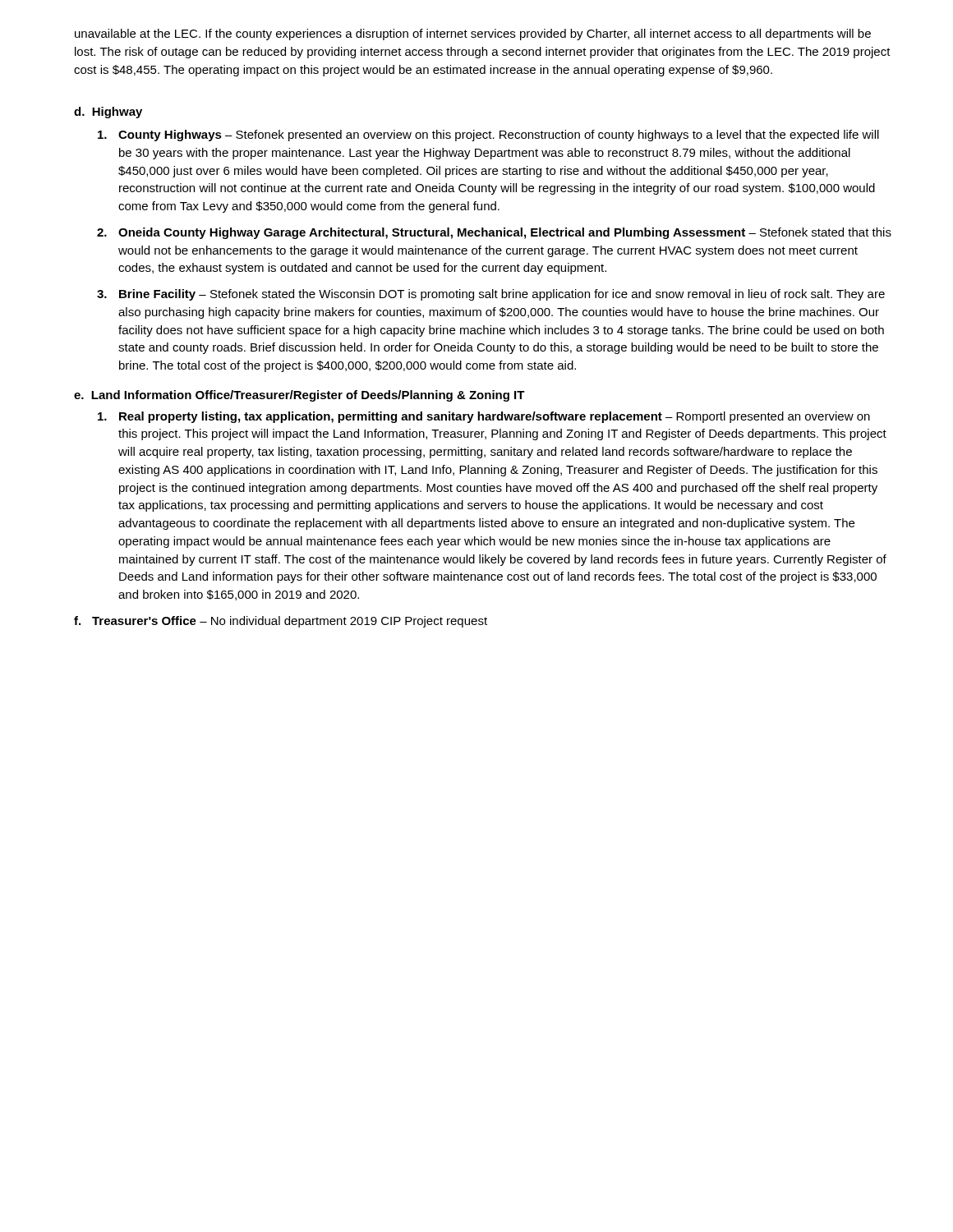Click on the text block starting "e. Land Information Office/Treasurer/Register of Deeds/Planning"
Viewport: 953px width, 1232px height.
point(299,395)
